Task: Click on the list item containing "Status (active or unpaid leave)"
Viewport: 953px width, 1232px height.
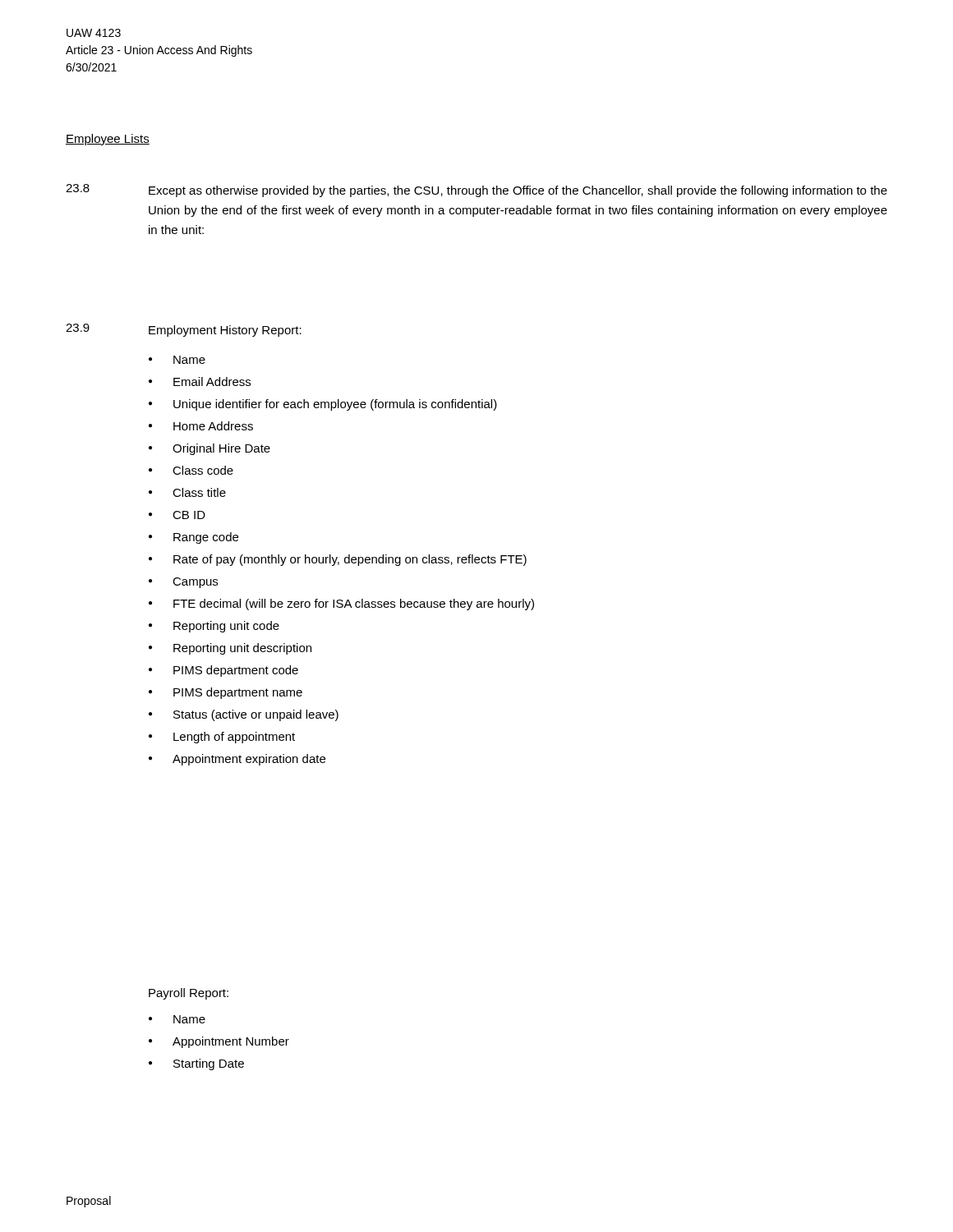Action: [x=256, y=714]
